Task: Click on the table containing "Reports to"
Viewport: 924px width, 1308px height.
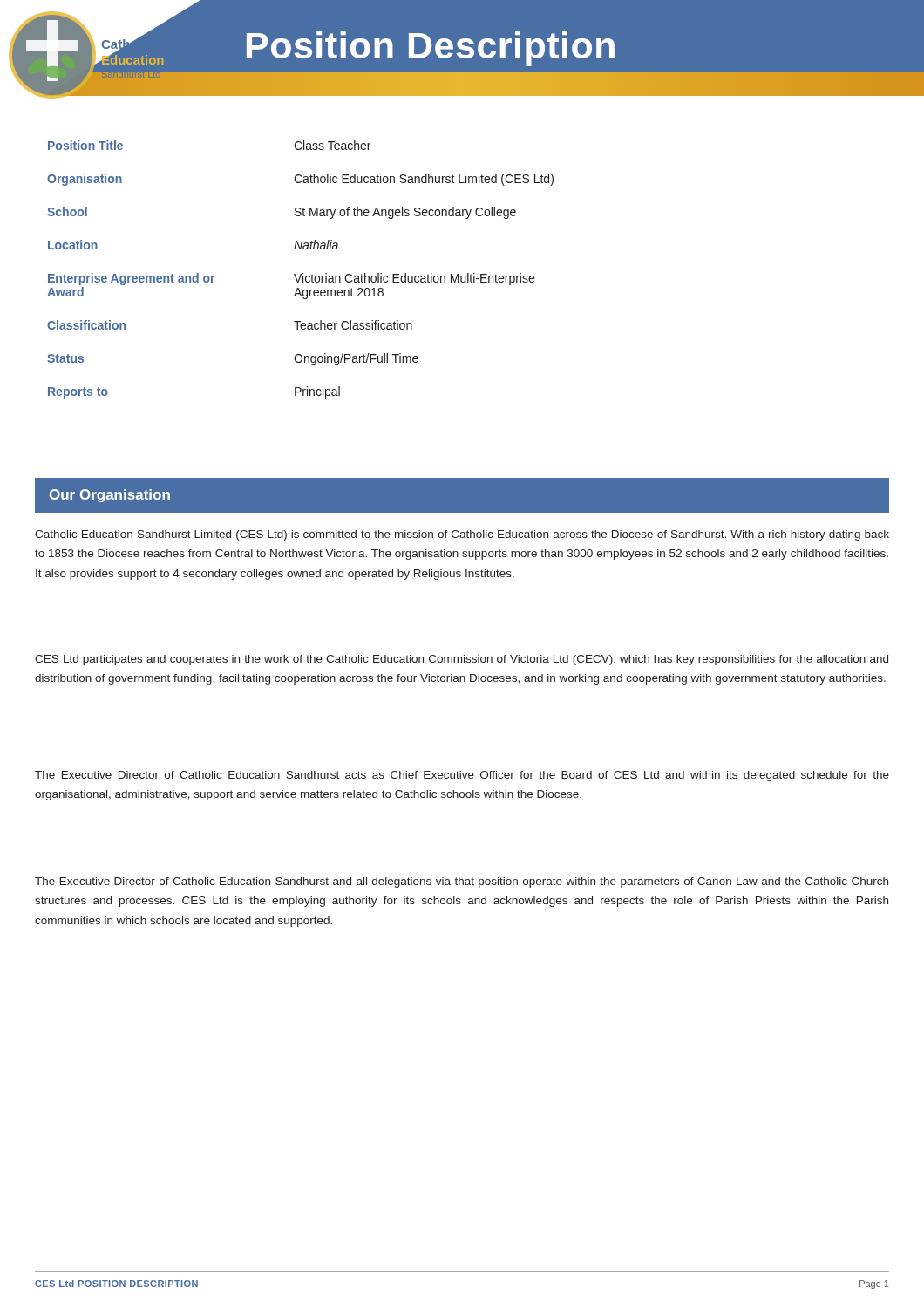Action: coord(462,269)
